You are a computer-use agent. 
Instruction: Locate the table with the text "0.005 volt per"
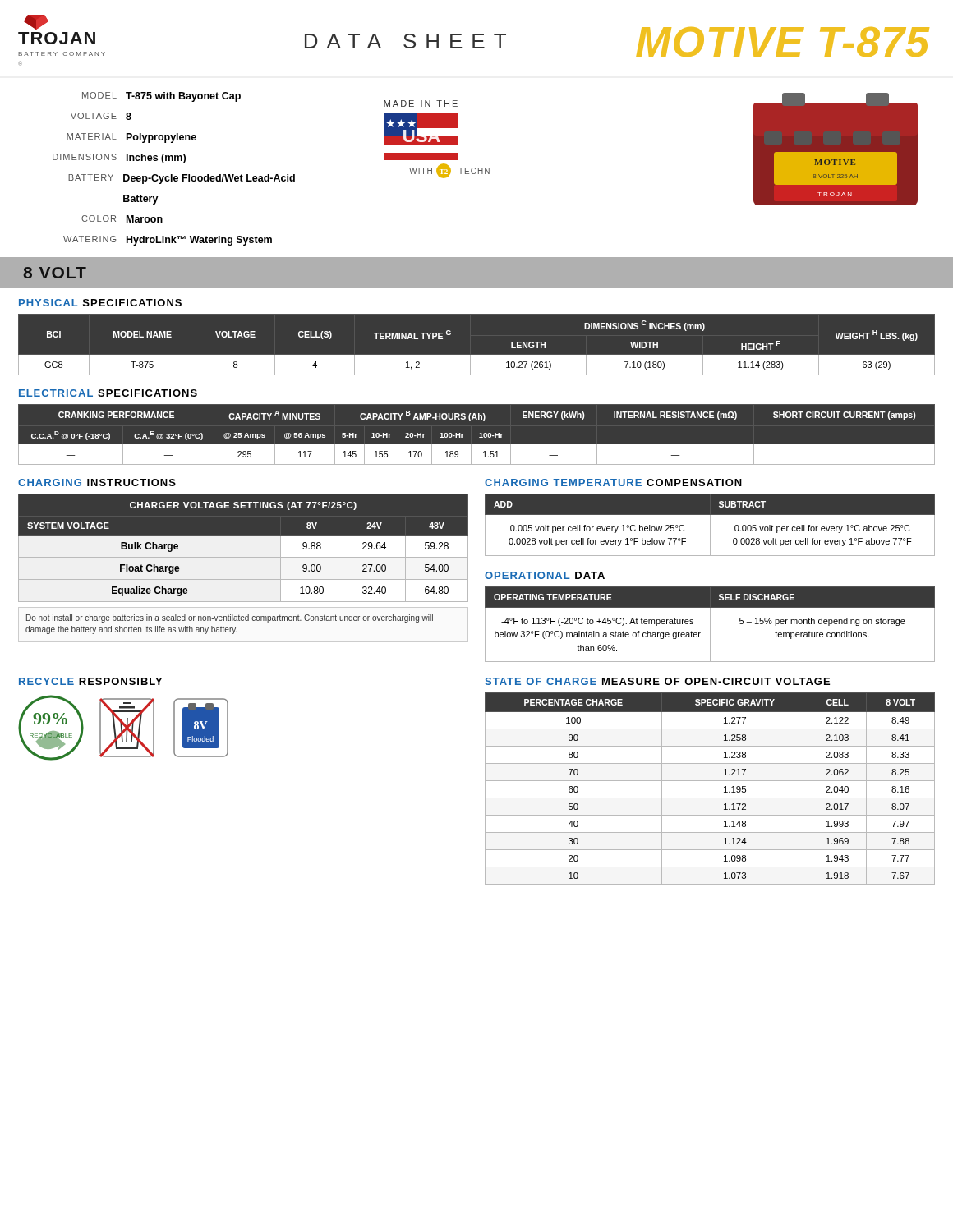[710, 525]
